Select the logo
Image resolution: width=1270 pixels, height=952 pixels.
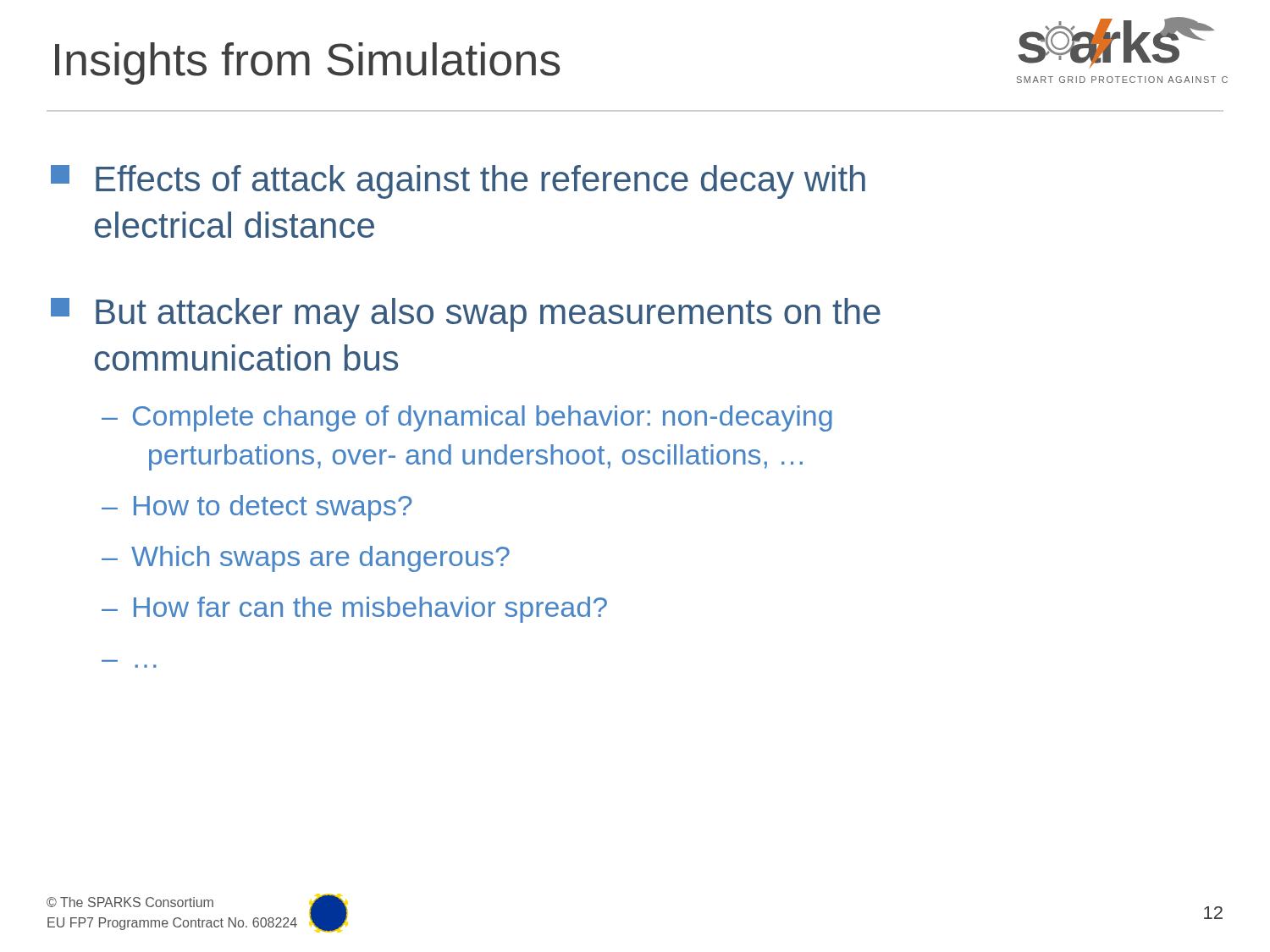[x=1122, y=52]
